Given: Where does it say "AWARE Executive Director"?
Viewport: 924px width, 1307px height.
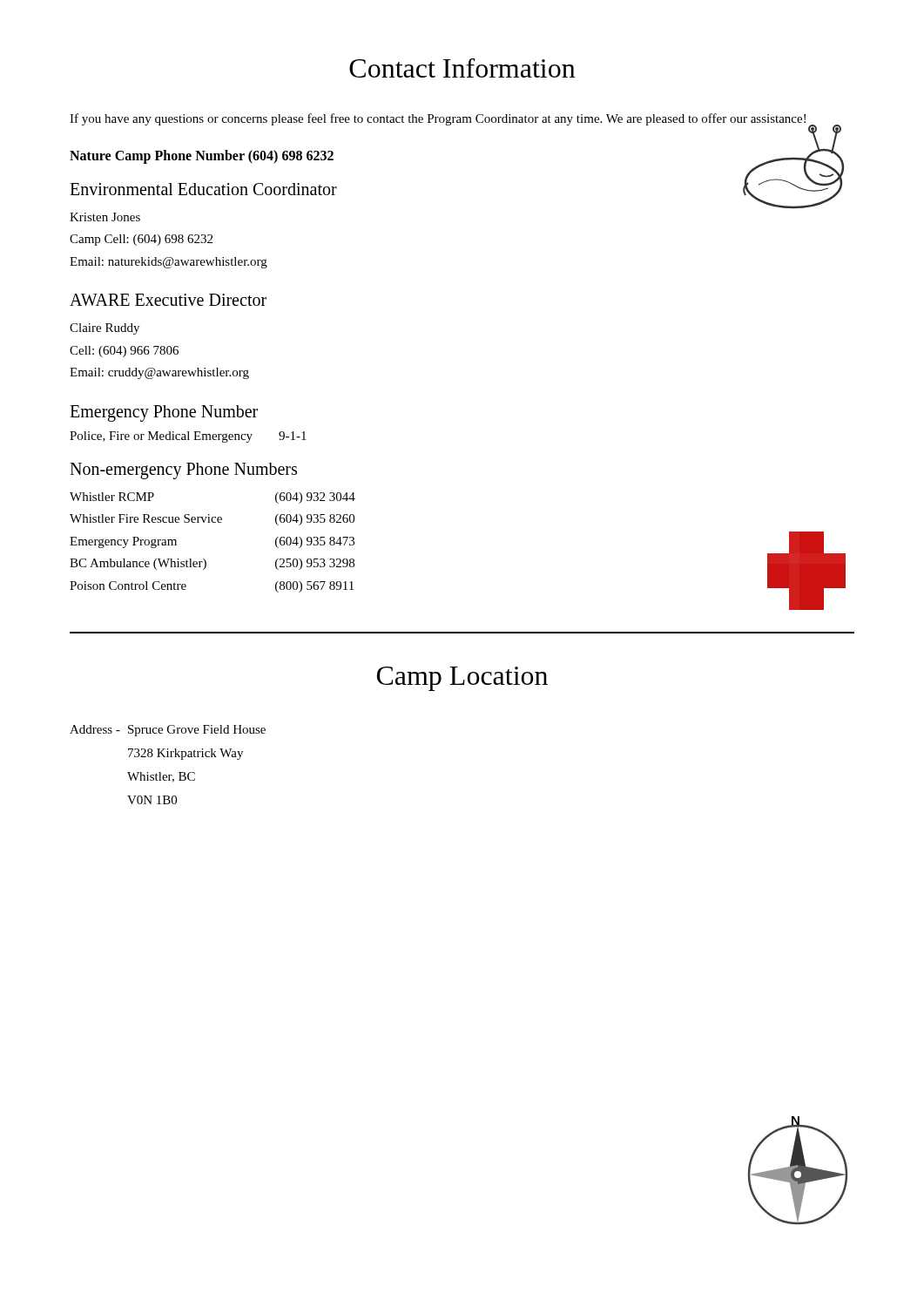Looking at the screenshot, I should click(168, 300).
